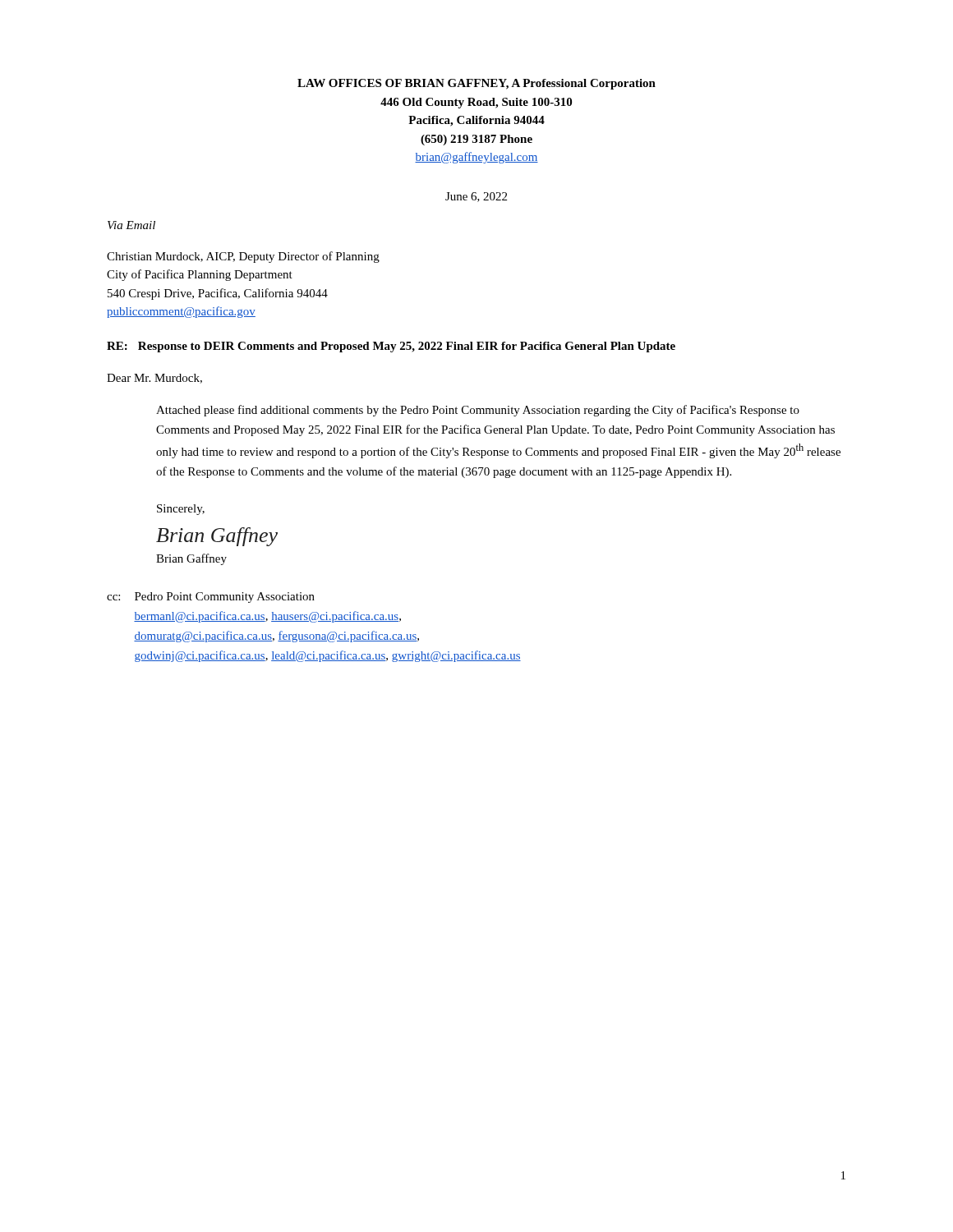
Task: Find the text block that says "Christian Murdock, AICP,"
Action: tap(243, 284)
